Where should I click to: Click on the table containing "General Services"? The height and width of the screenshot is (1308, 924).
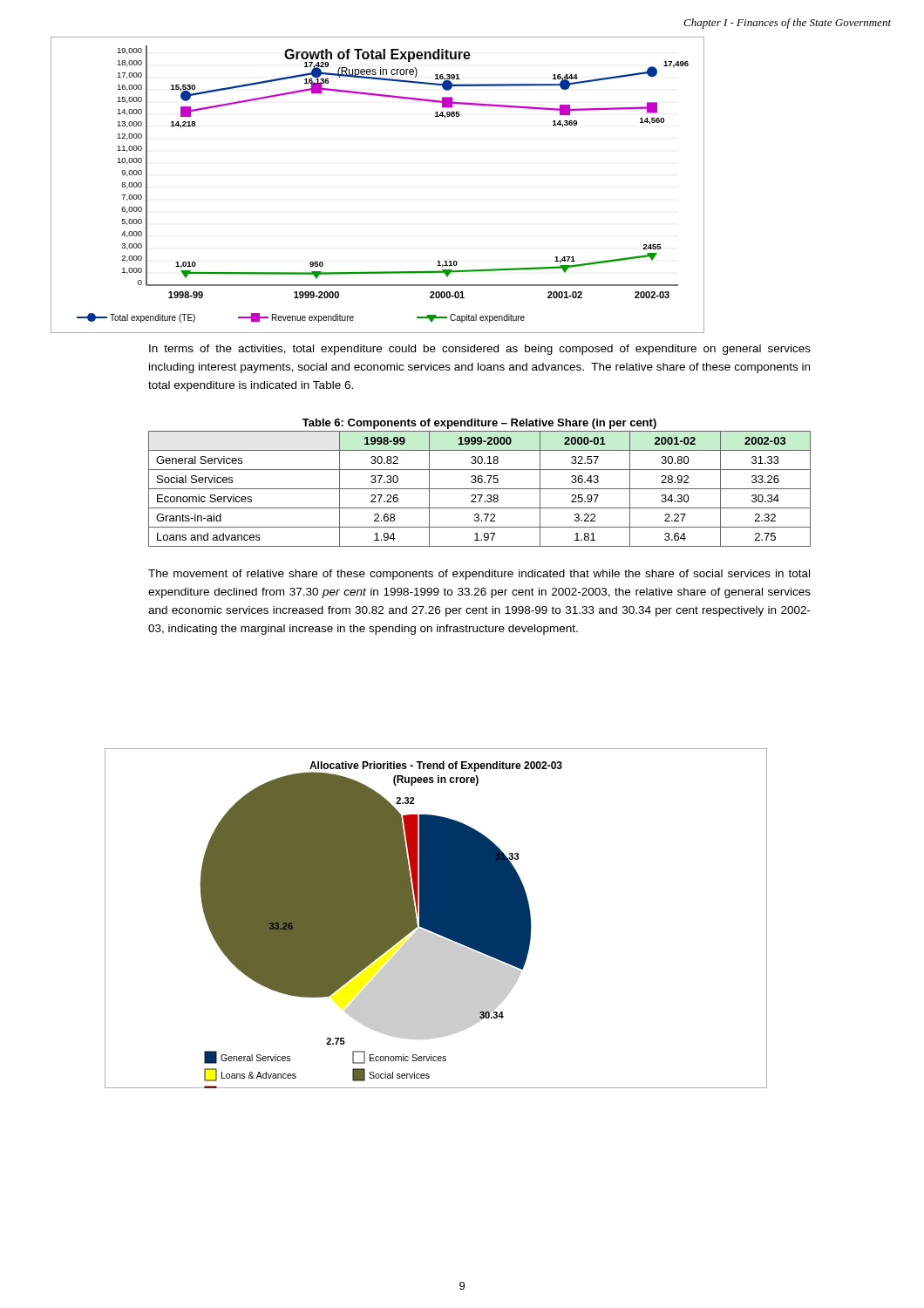479,489
